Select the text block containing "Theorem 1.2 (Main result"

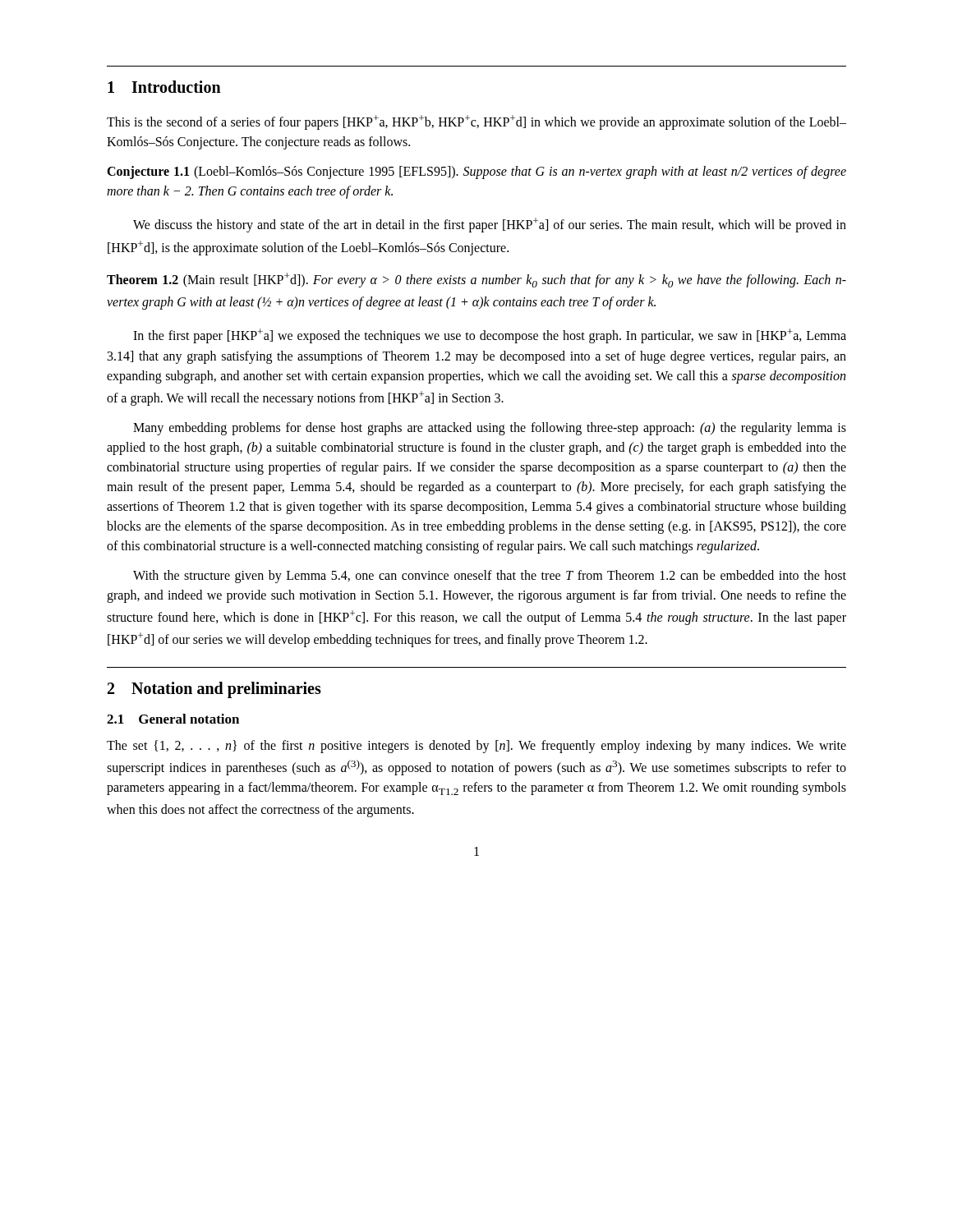(476, 290)
